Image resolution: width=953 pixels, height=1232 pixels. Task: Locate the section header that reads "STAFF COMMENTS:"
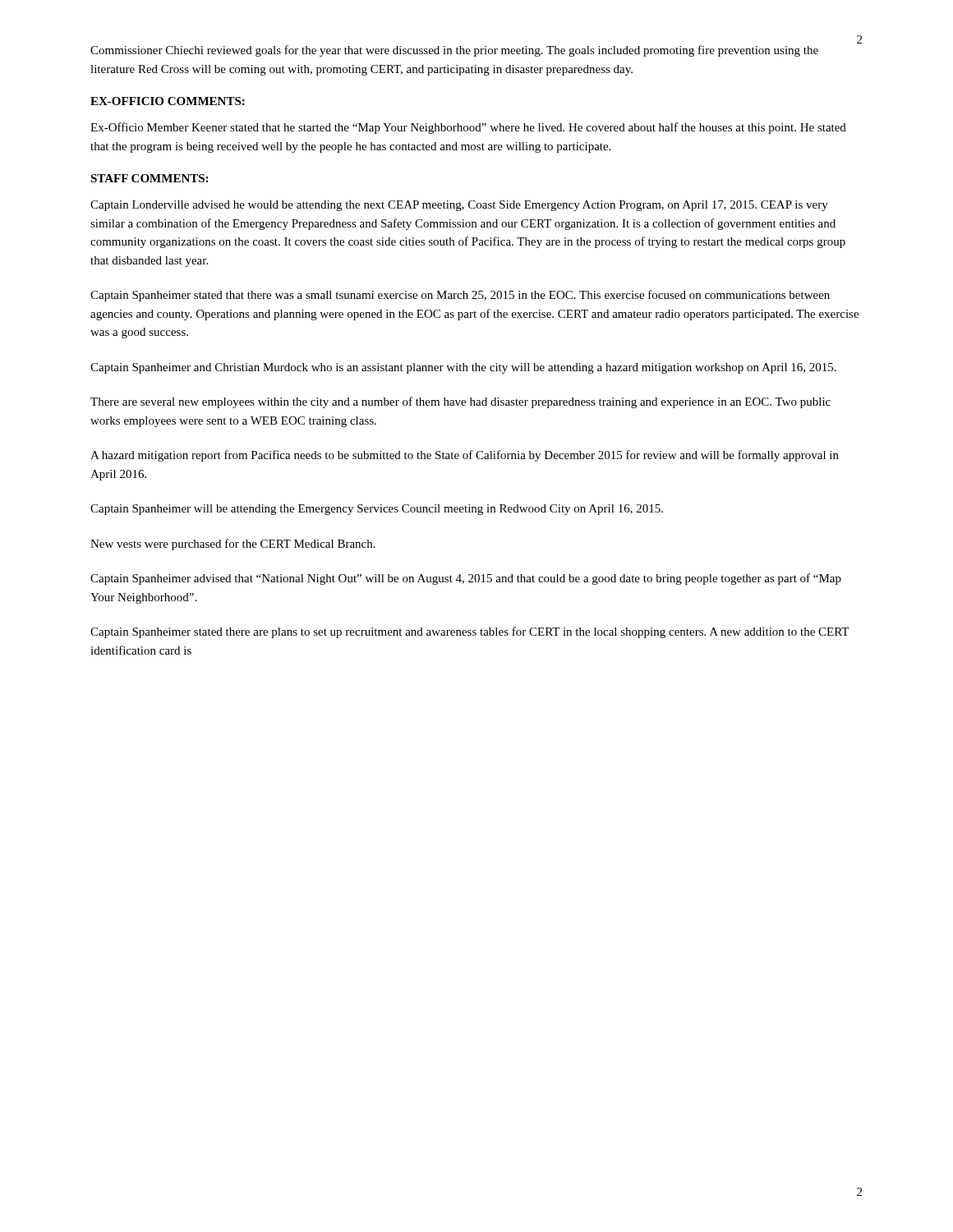tap(150, 178)
